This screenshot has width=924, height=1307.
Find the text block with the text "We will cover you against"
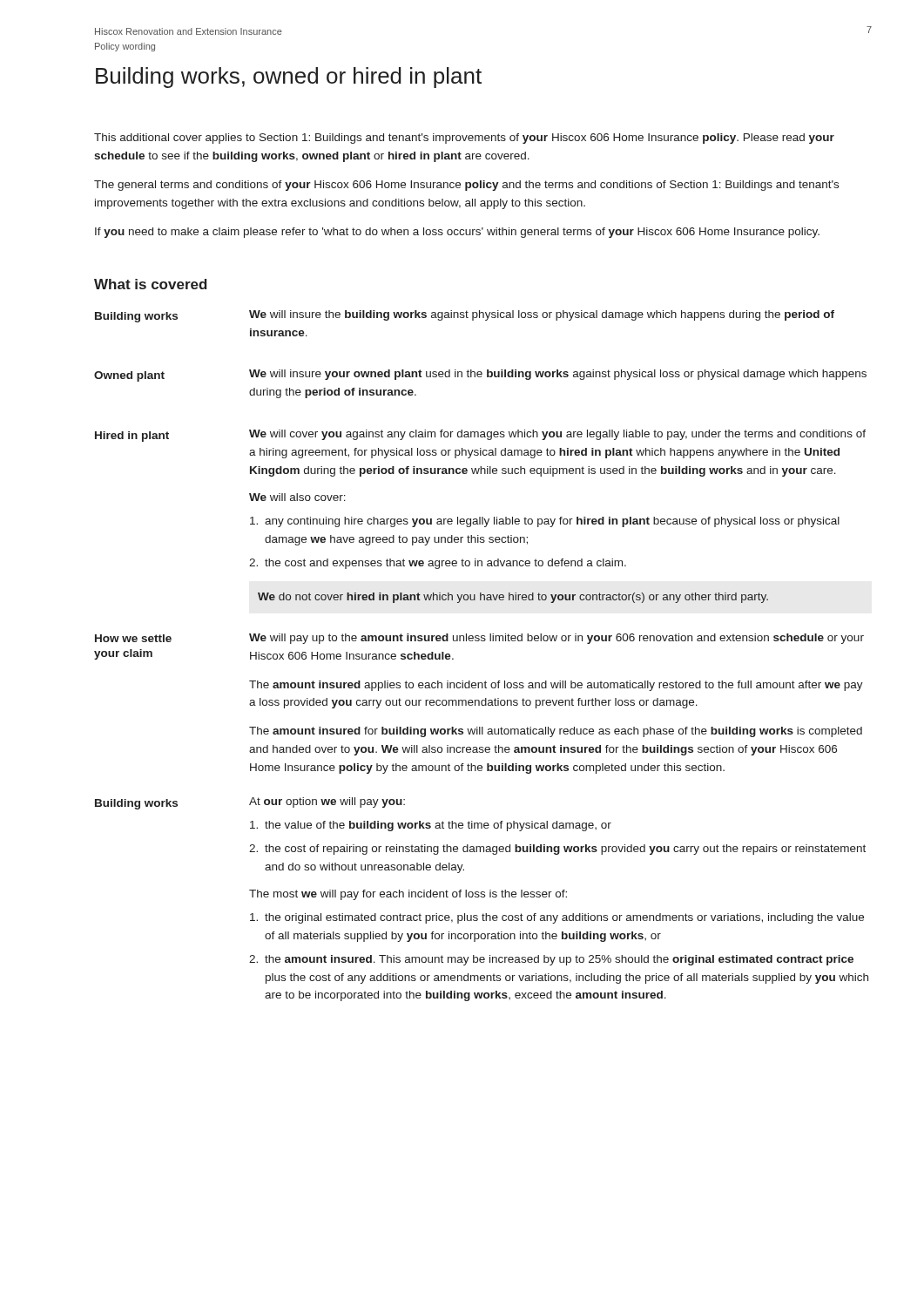pyautogui.click(x=557, y=452)
